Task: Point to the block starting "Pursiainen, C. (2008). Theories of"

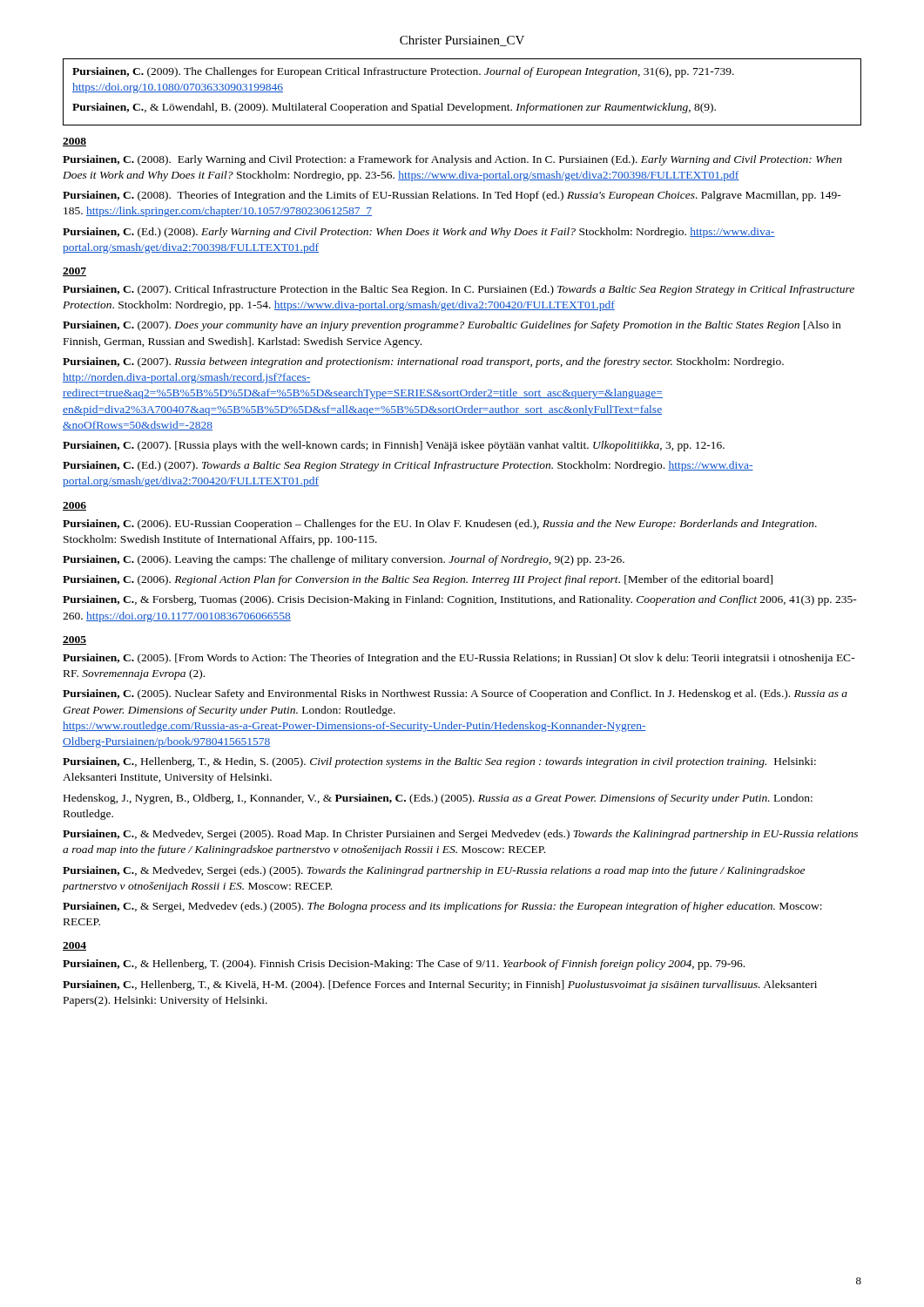Action: coord(462,203)
